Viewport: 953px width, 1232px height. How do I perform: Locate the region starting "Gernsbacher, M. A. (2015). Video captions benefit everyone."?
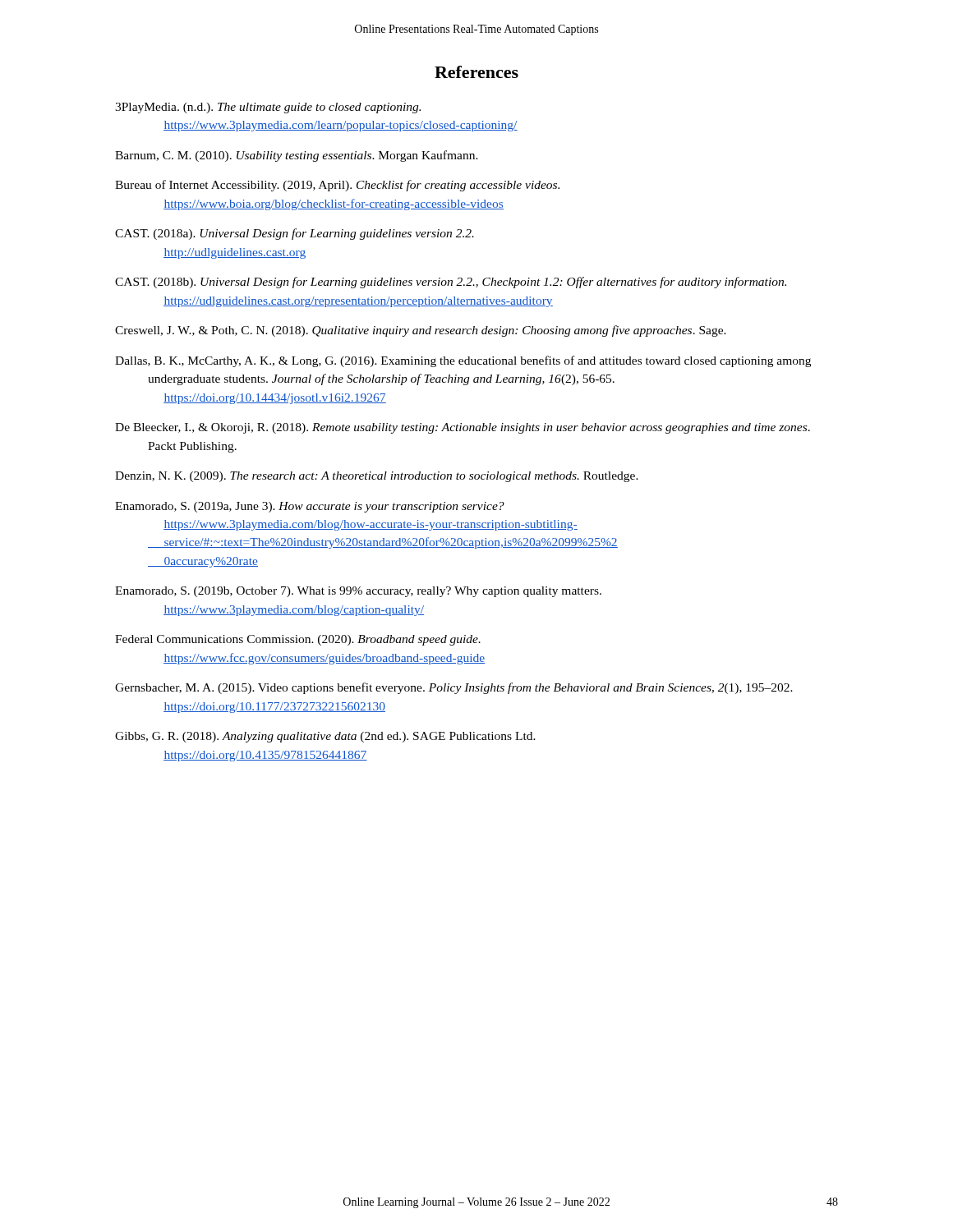454,697
